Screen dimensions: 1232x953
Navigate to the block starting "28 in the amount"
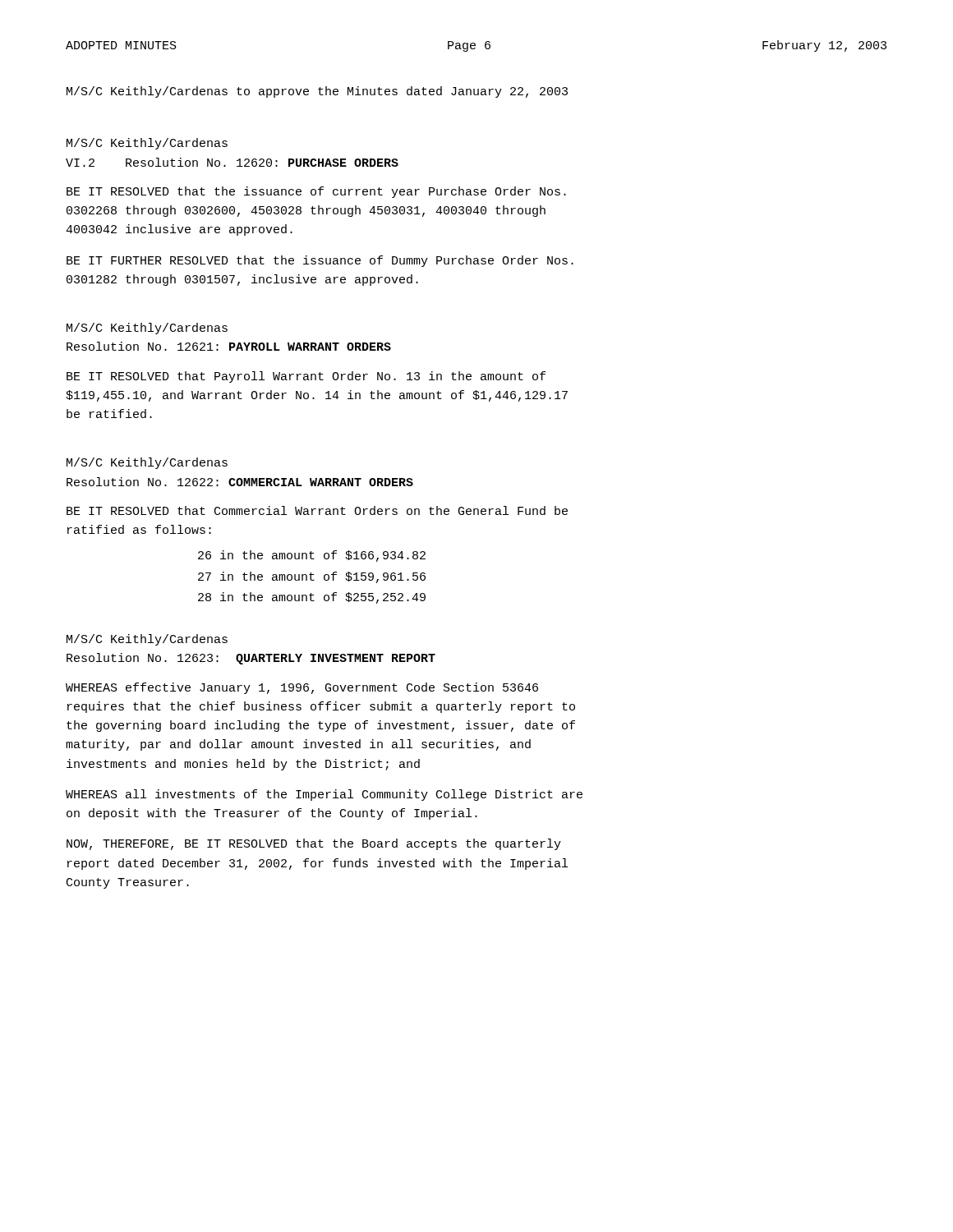coord(312,598)
